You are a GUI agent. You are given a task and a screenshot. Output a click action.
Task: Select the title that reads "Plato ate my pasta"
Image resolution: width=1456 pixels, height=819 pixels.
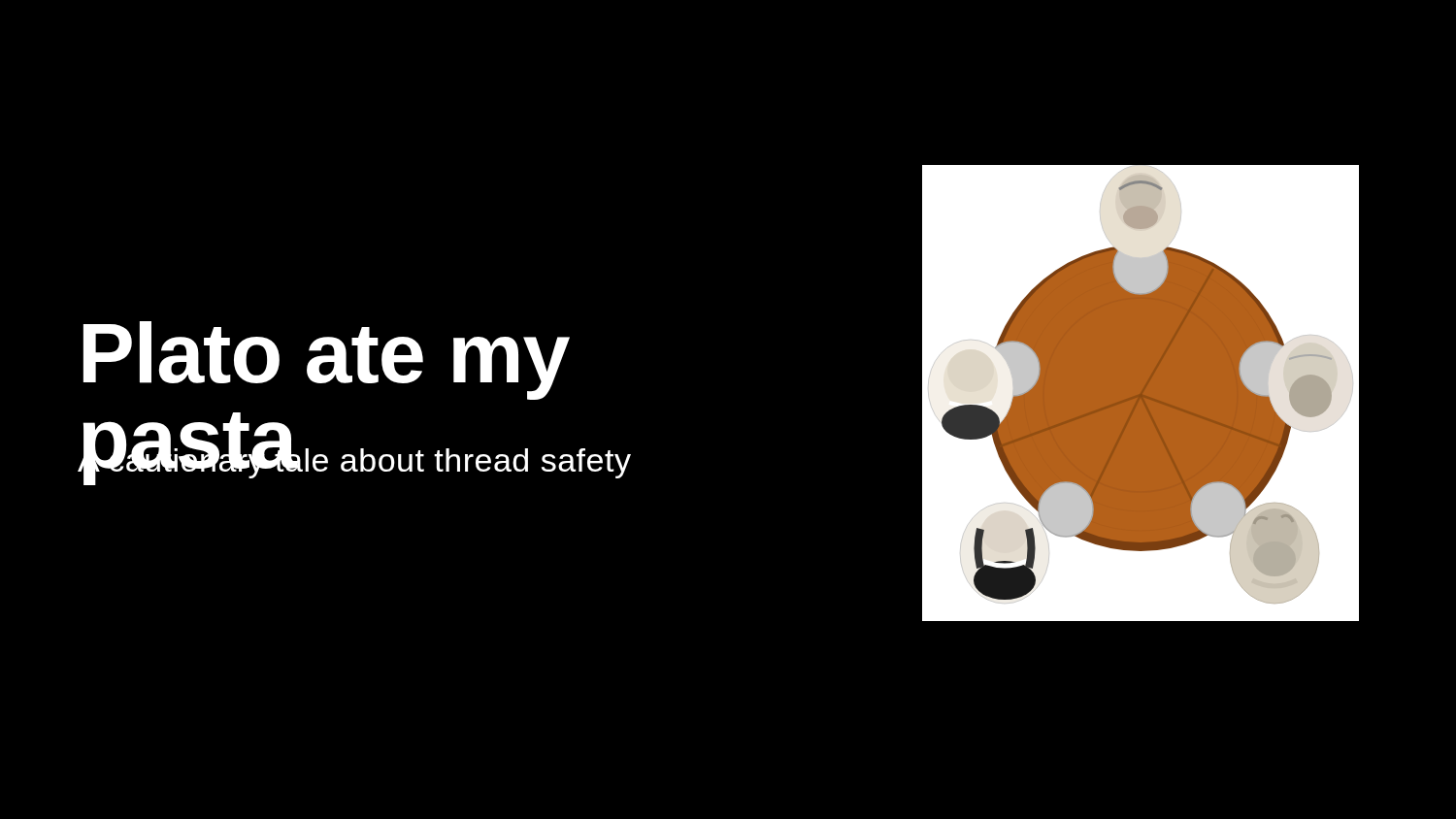[x=323, y=396]
